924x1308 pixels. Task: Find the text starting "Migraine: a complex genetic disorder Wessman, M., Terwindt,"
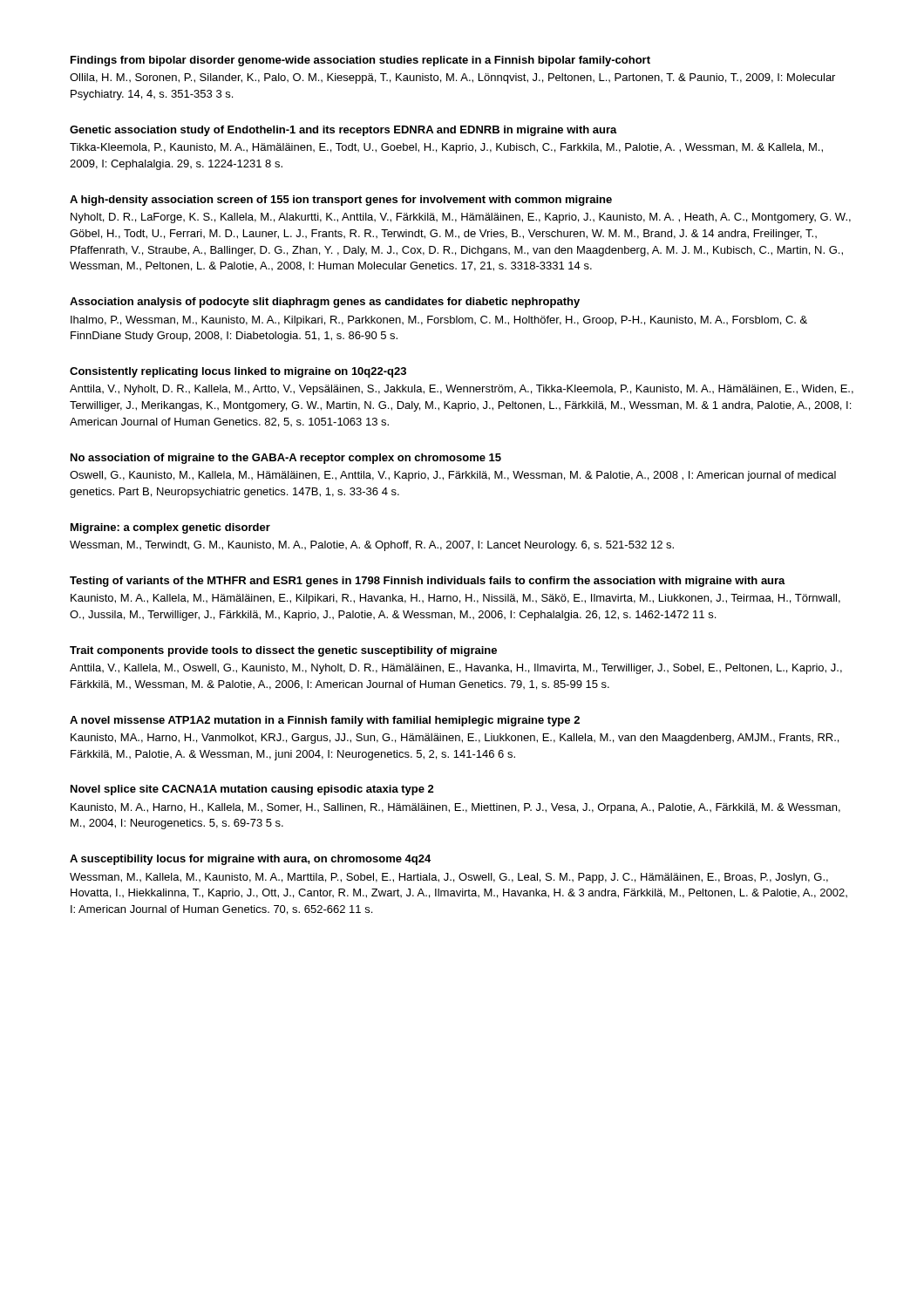click(462, 537)
